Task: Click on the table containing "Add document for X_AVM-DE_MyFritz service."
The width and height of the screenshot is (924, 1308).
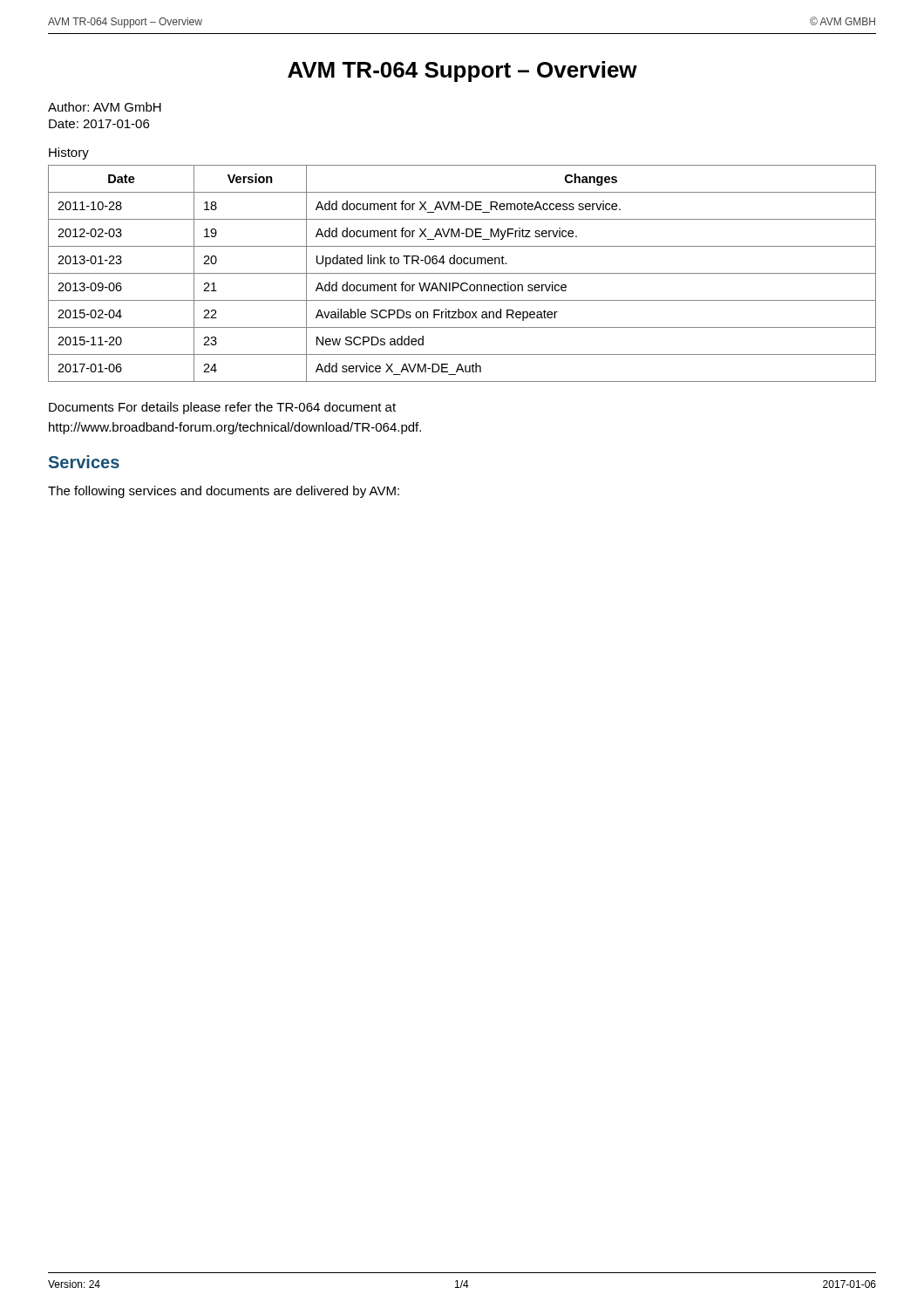Action: [462, 273]
